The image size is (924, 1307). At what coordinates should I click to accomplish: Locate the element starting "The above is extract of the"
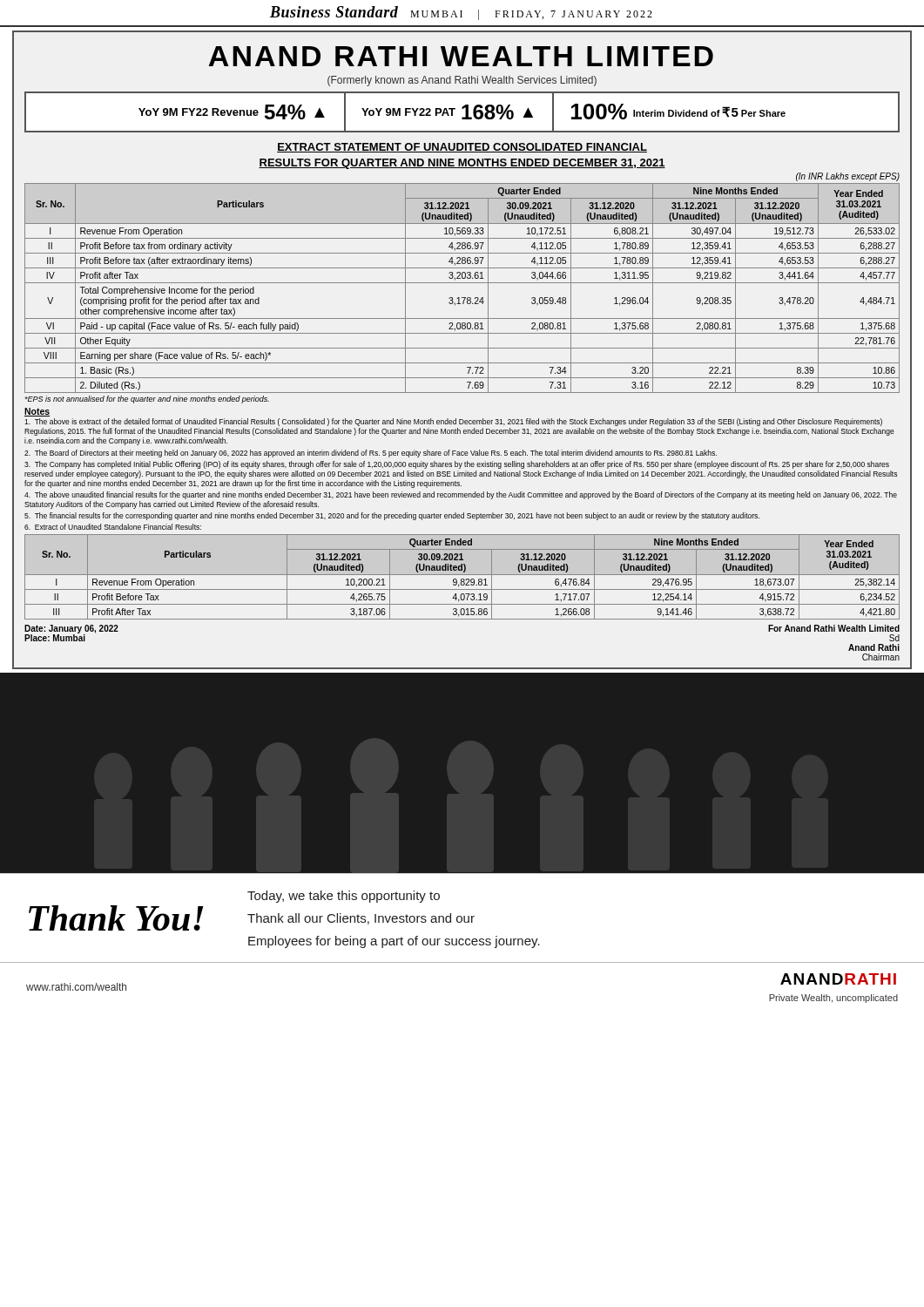pyautogui.click(x=459, y=432)
